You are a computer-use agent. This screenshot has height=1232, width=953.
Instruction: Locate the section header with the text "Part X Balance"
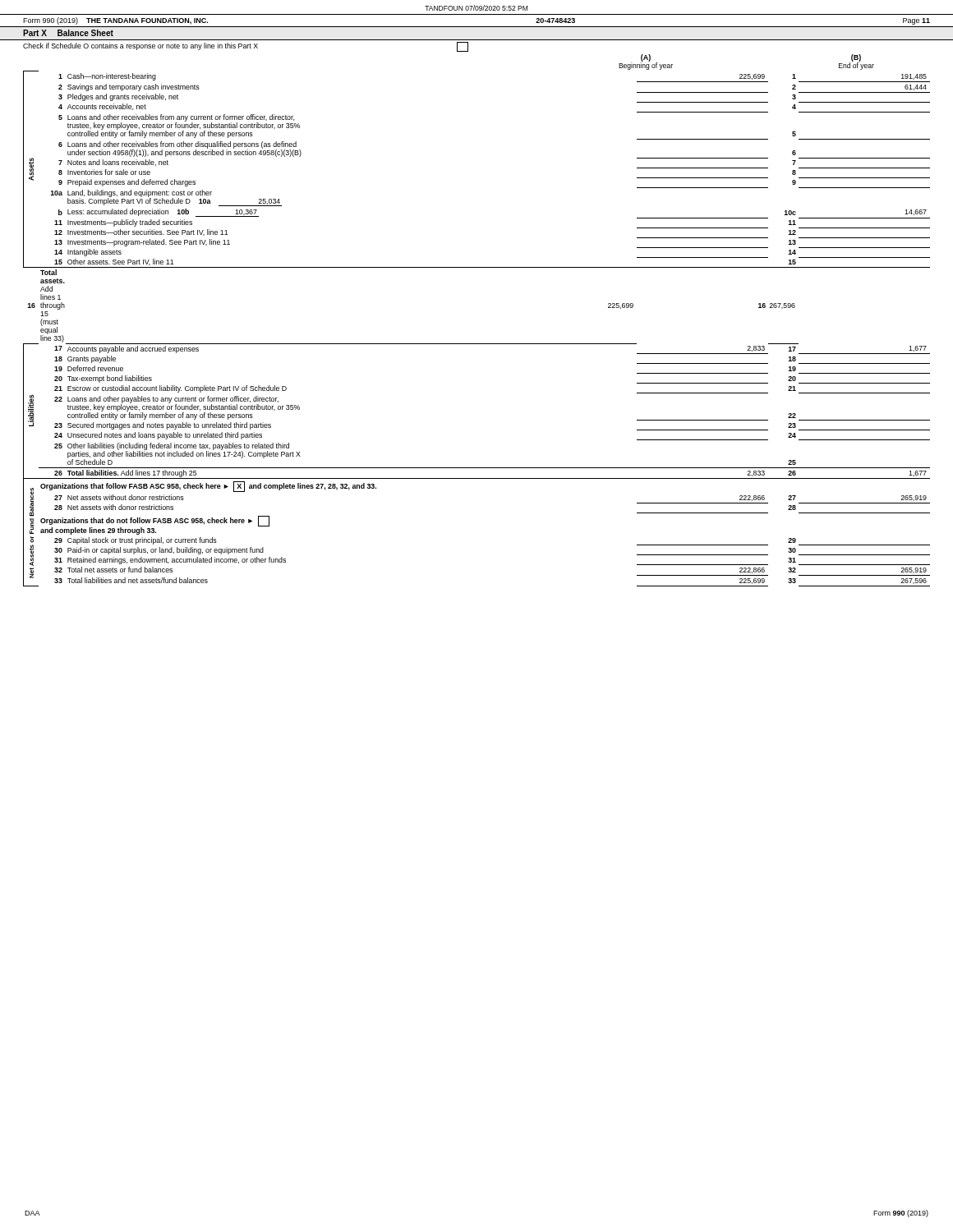[x=68, y=33]
